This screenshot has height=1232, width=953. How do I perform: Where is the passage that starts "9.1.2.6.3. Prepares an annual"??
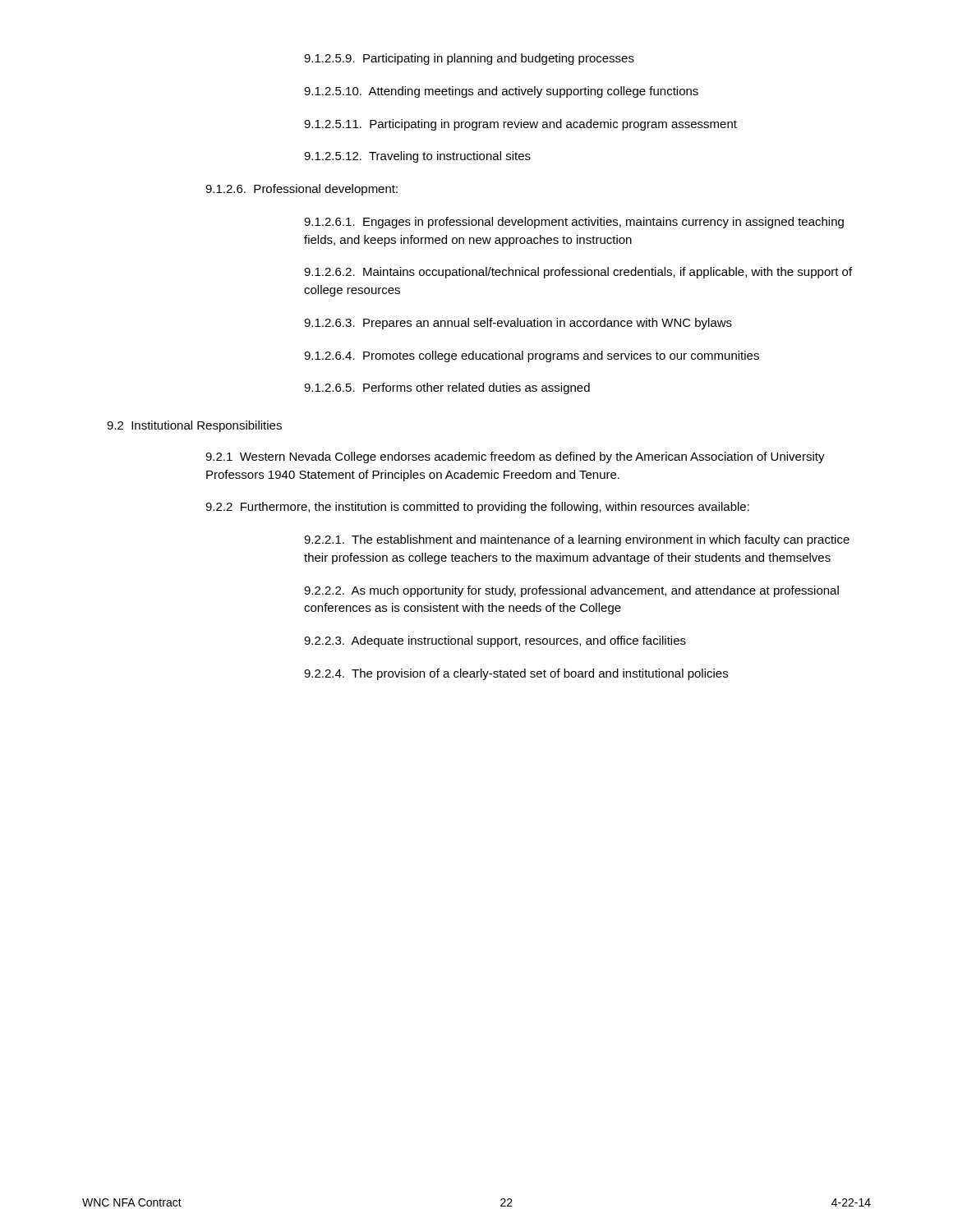[518, 322]
